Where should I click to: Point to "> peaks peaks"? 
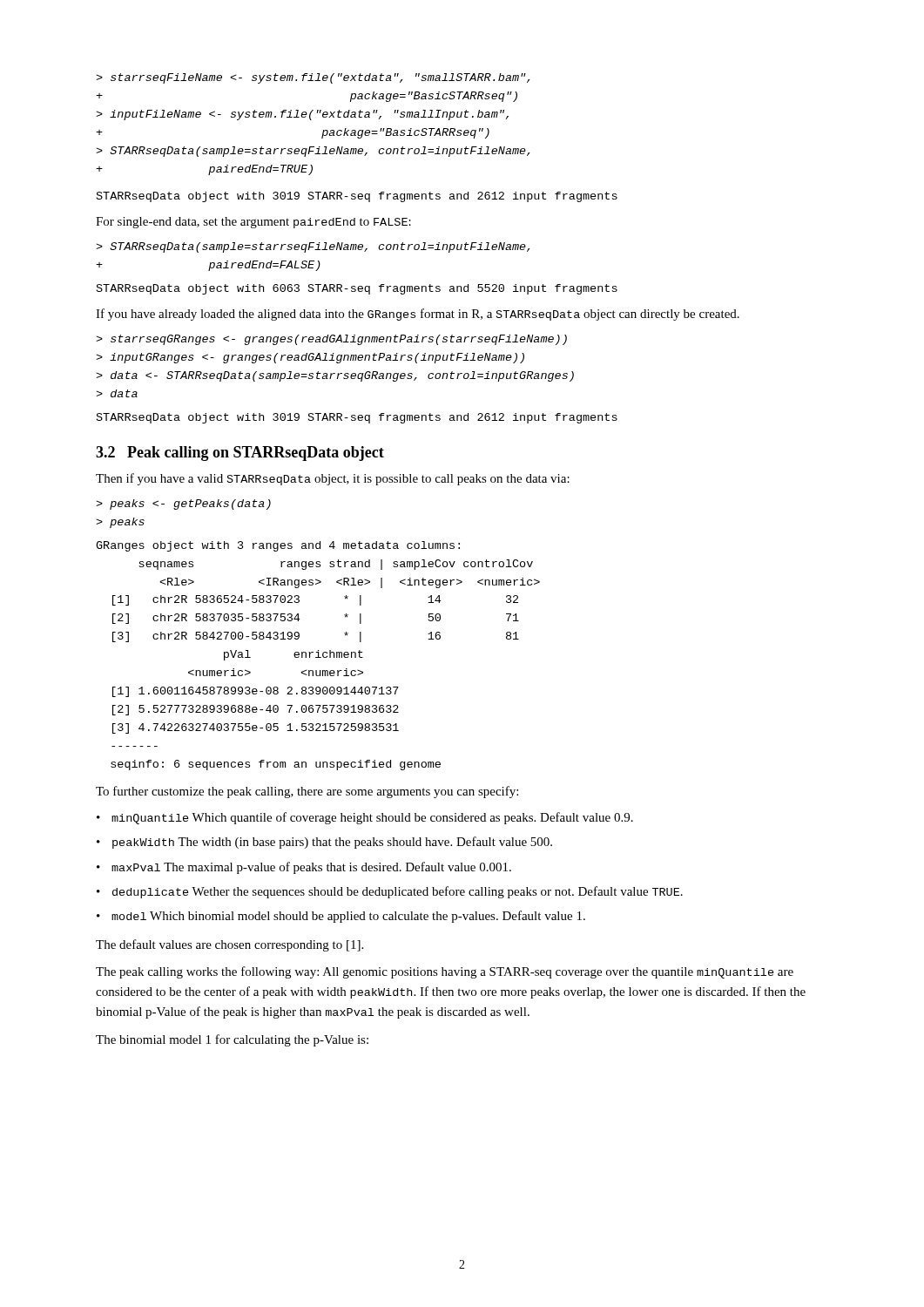tap(183, 505)
